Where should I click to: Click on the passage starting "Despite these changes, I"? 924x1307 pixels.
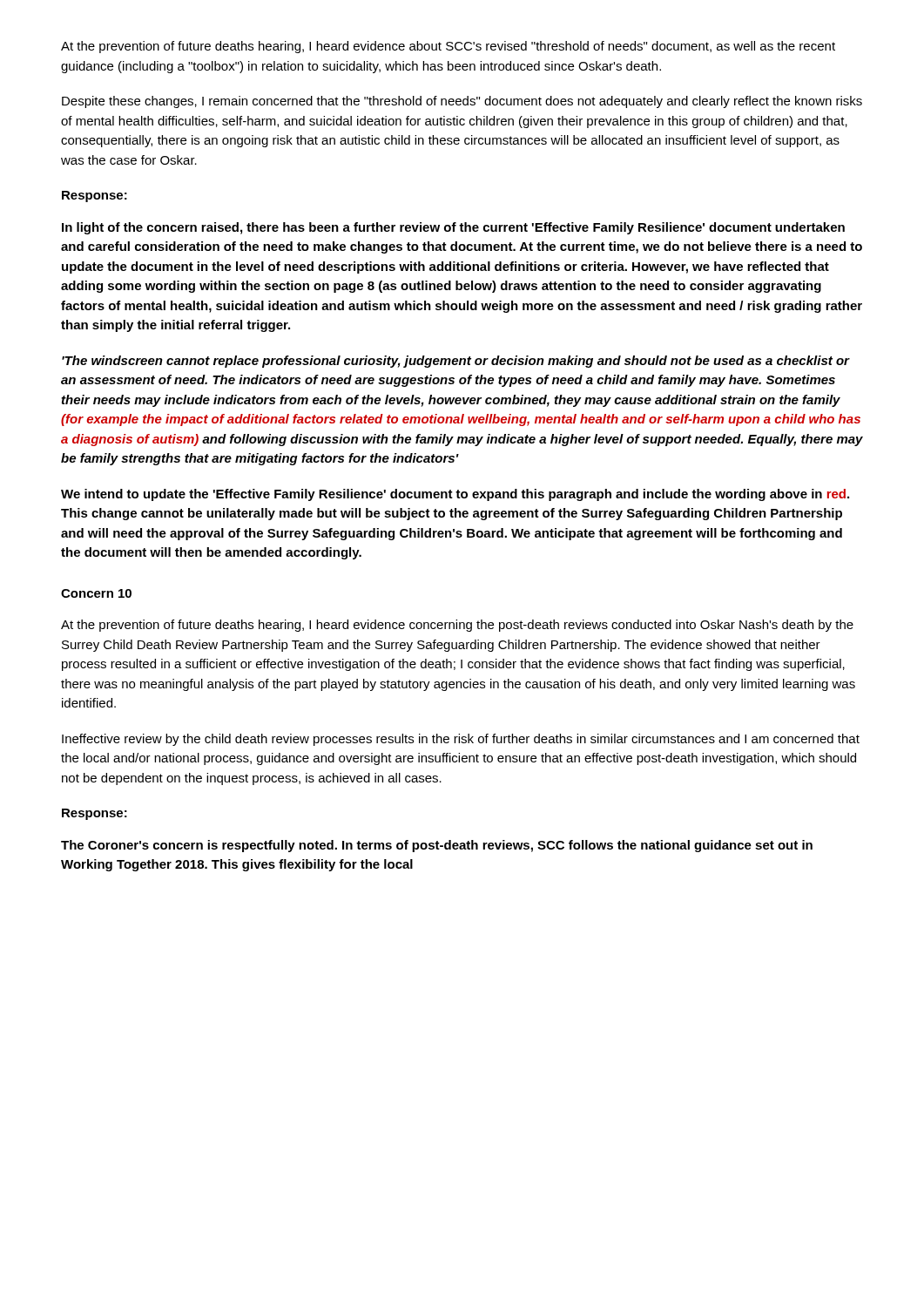point(462,130)
